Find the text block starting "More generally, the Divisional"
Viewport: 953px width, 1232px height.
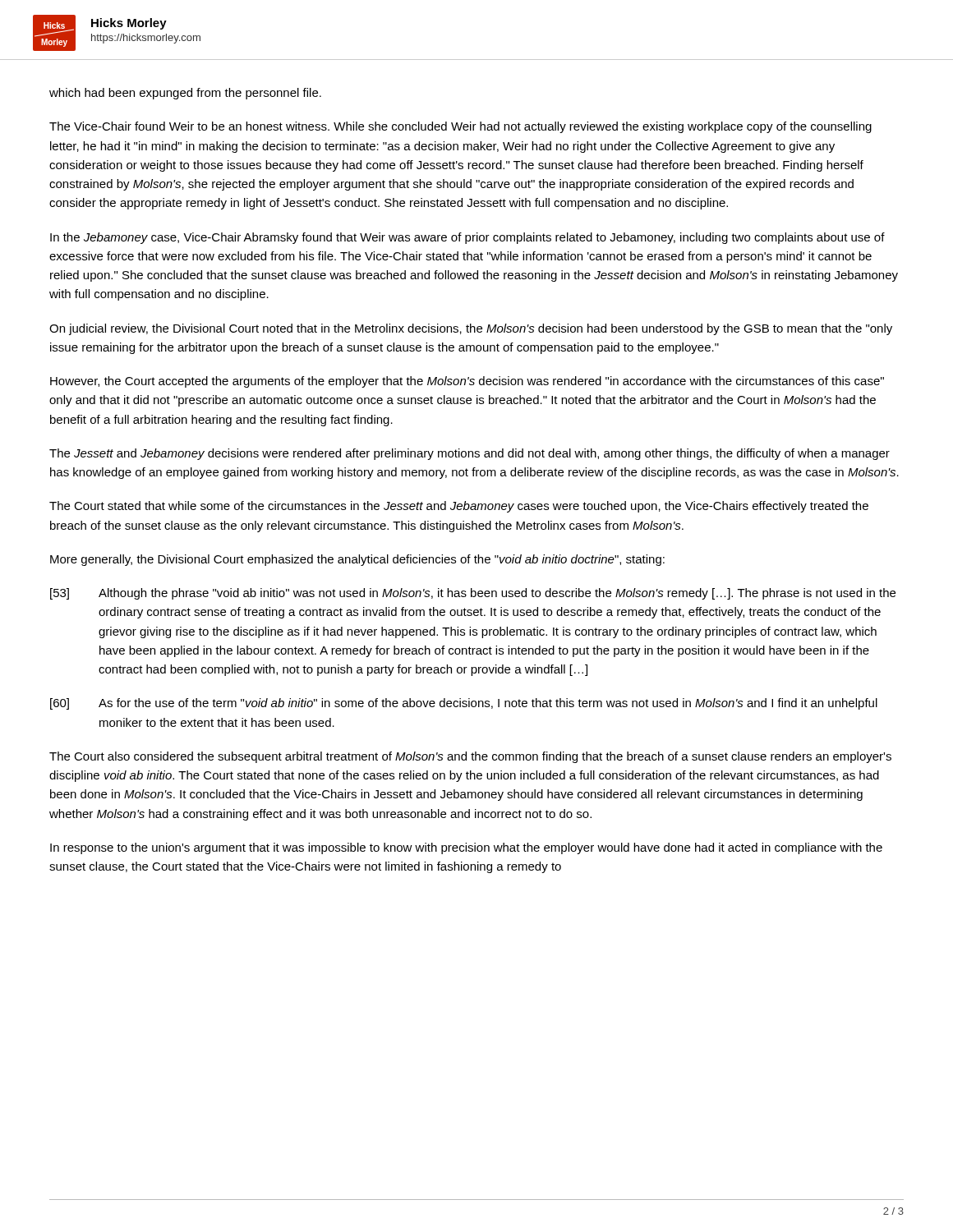tap(357, 559)
